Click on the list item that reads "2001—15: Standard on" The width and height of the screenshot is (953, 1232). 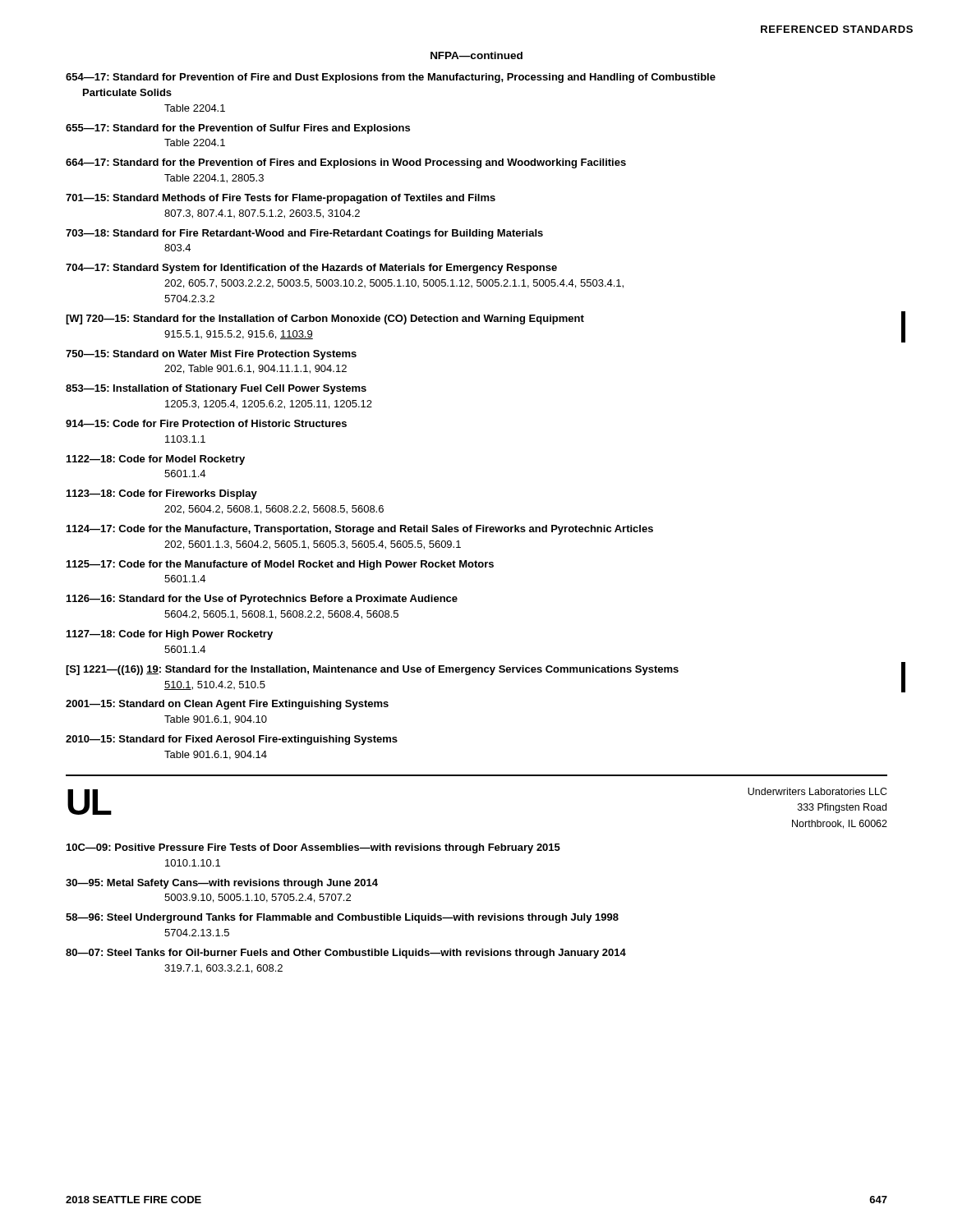227,705
